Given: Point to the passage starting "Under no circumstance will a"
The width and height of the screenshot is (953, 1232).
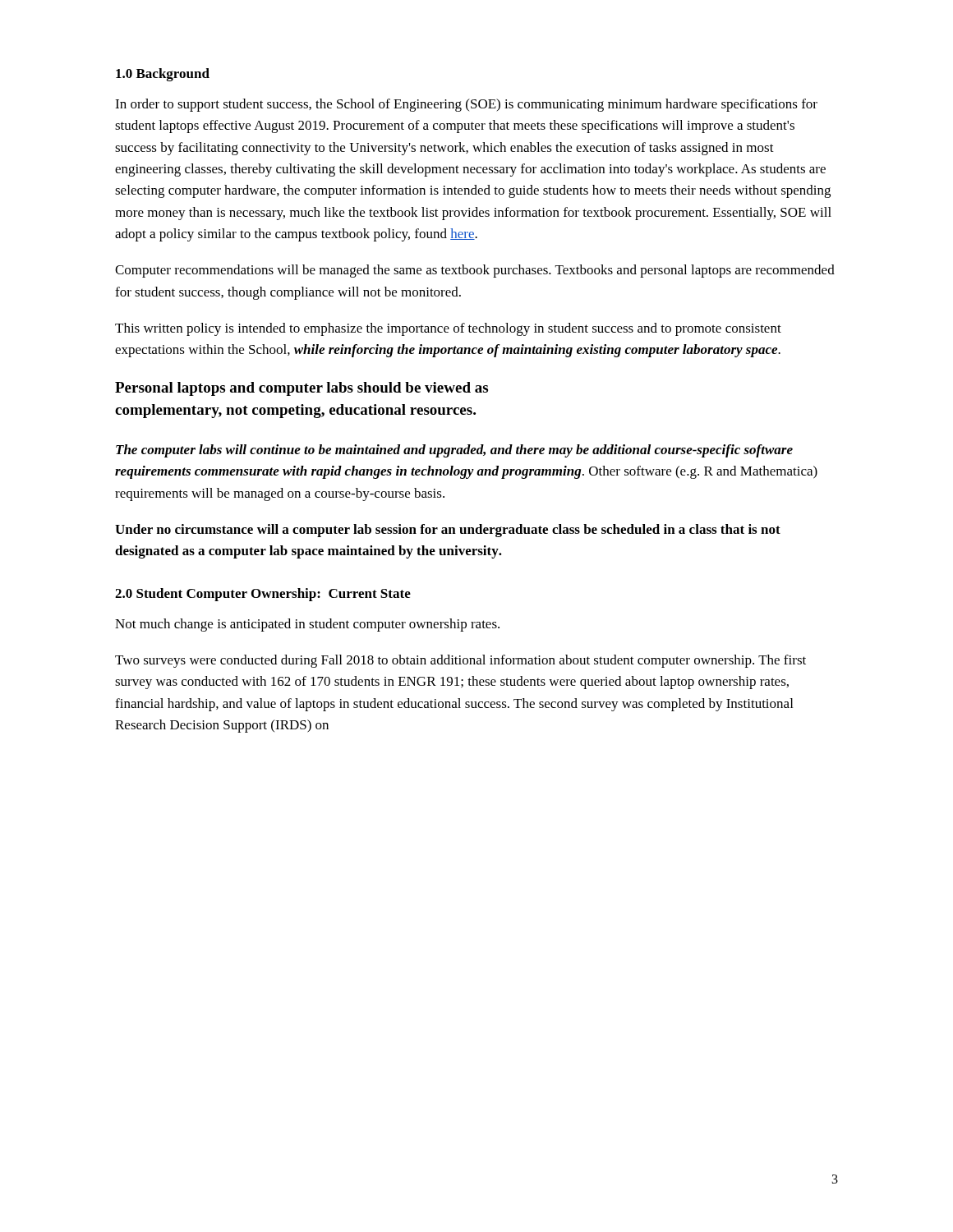Looking at the screenshot, I should point(448,540).
